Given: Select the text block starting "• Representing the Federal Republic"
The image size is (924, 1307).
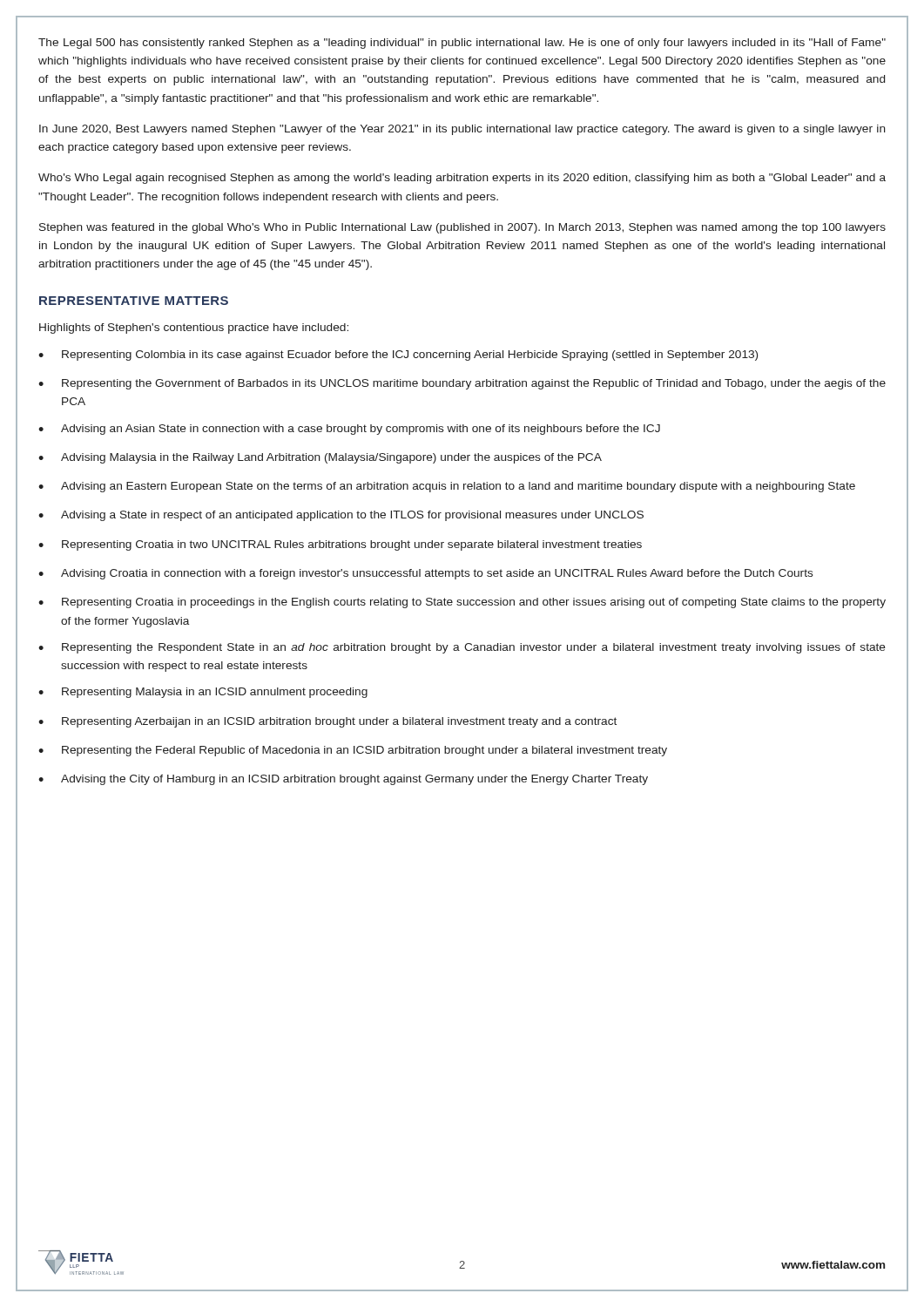Looking at the screenshot, I should (x=462, y=751).
